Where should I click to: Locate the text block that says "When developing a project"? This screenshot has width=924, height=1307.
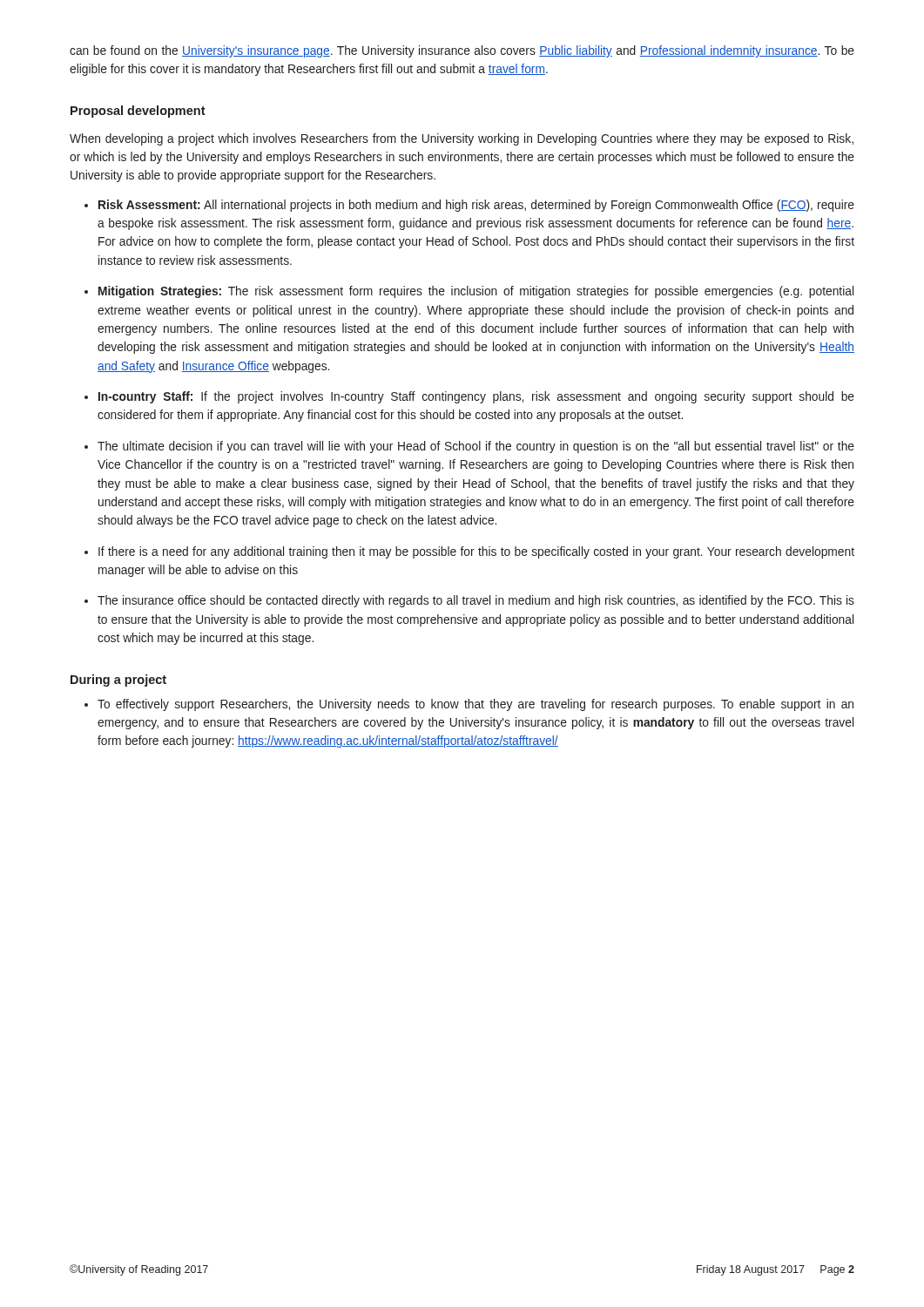[x=462, y=157]
